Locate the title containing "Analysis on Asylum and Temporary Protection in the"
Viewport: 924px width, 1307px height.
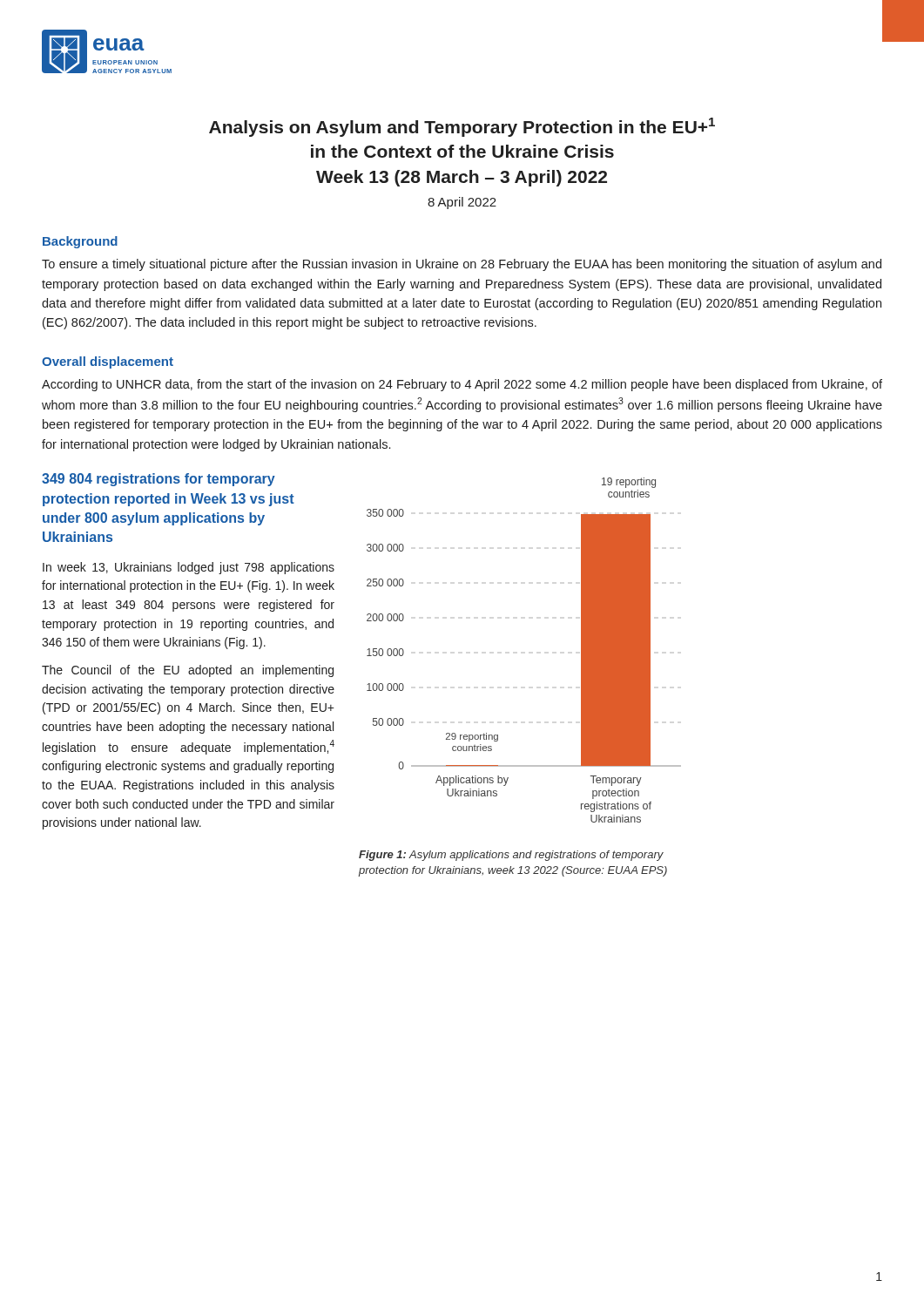(x=462, y=151)
